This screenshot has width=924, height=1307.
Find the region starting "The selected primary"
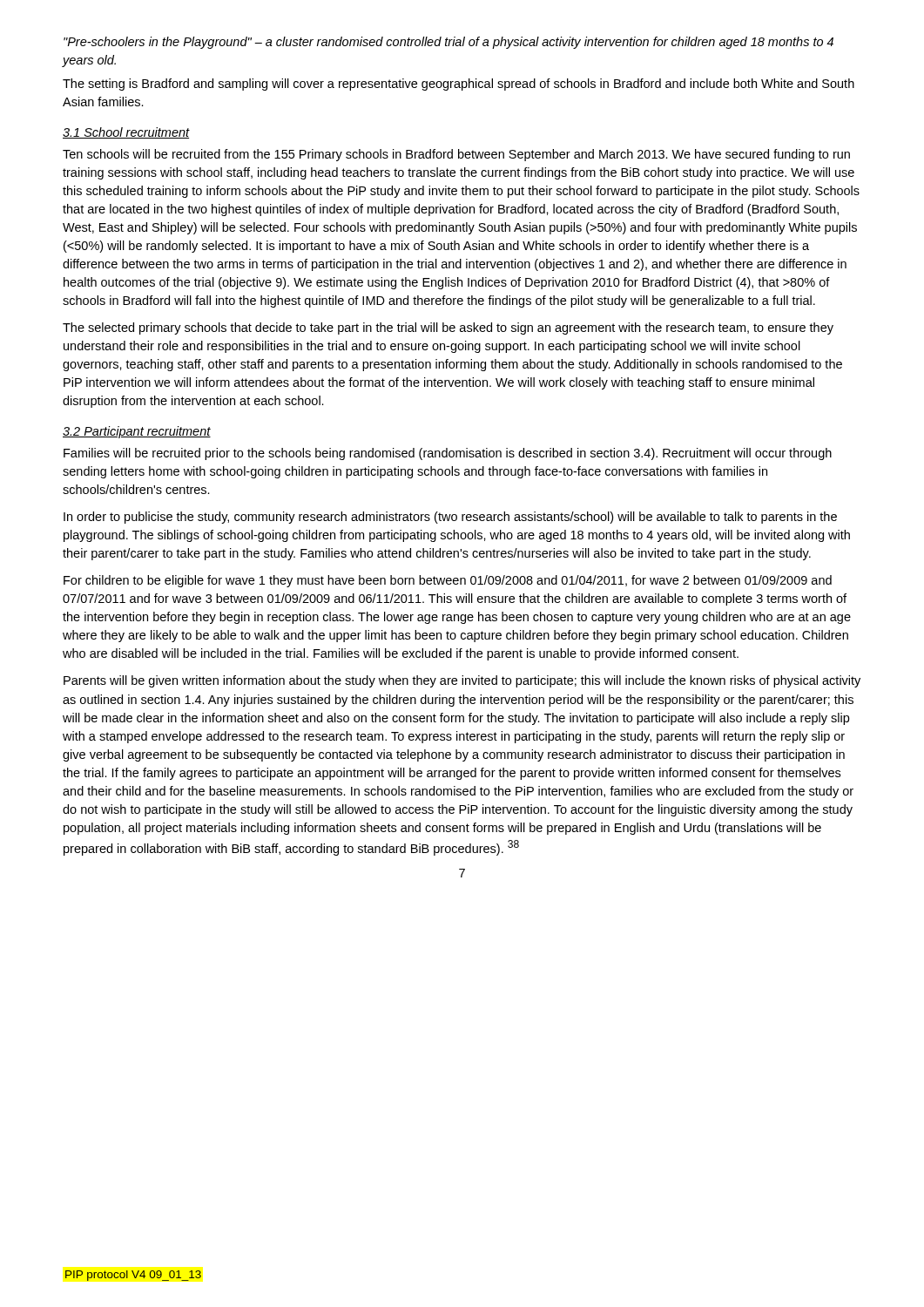[462, 365]
